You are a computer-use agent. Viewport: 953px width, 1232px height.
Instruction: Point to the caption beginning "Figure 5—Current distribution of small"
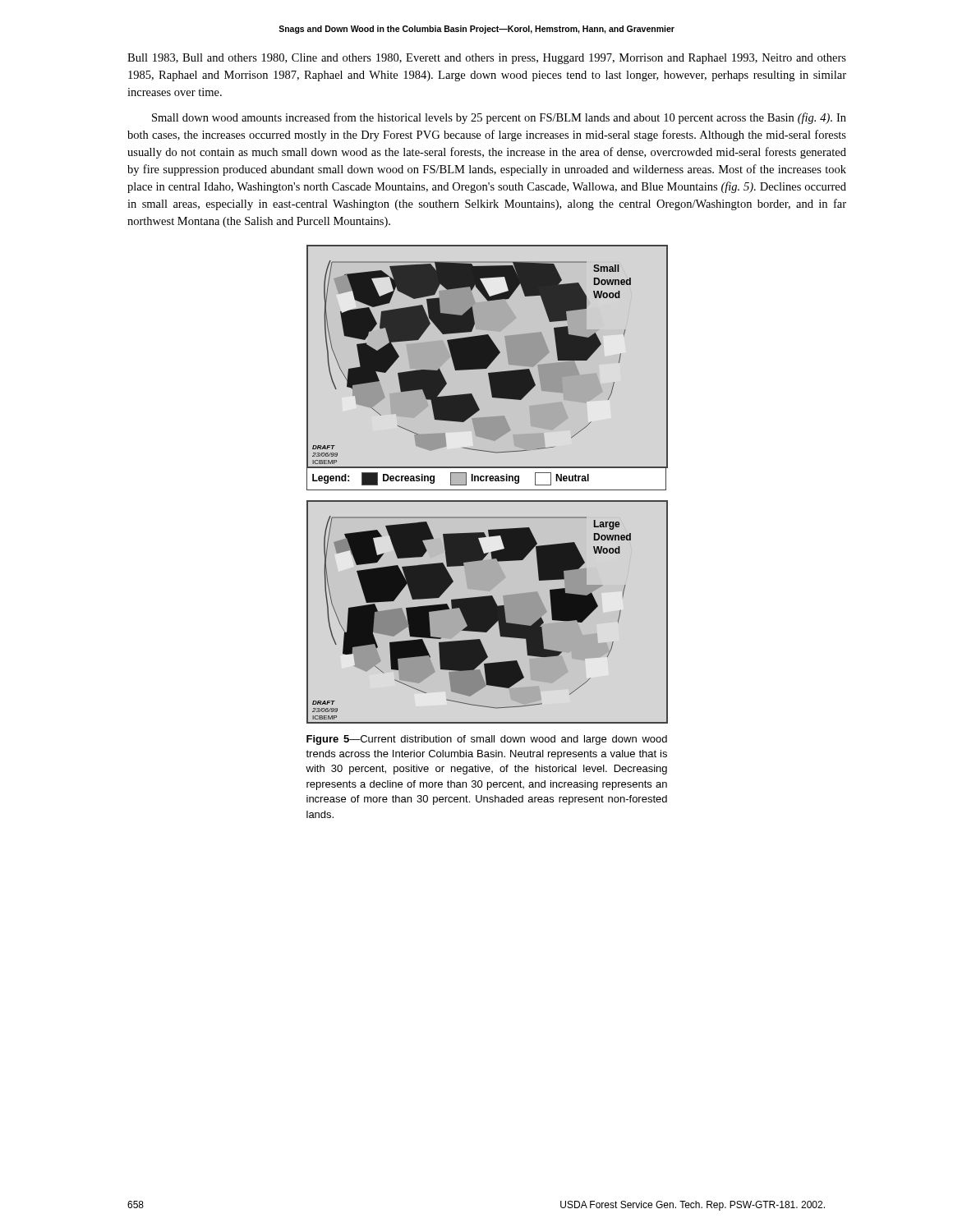pos(487,776)
